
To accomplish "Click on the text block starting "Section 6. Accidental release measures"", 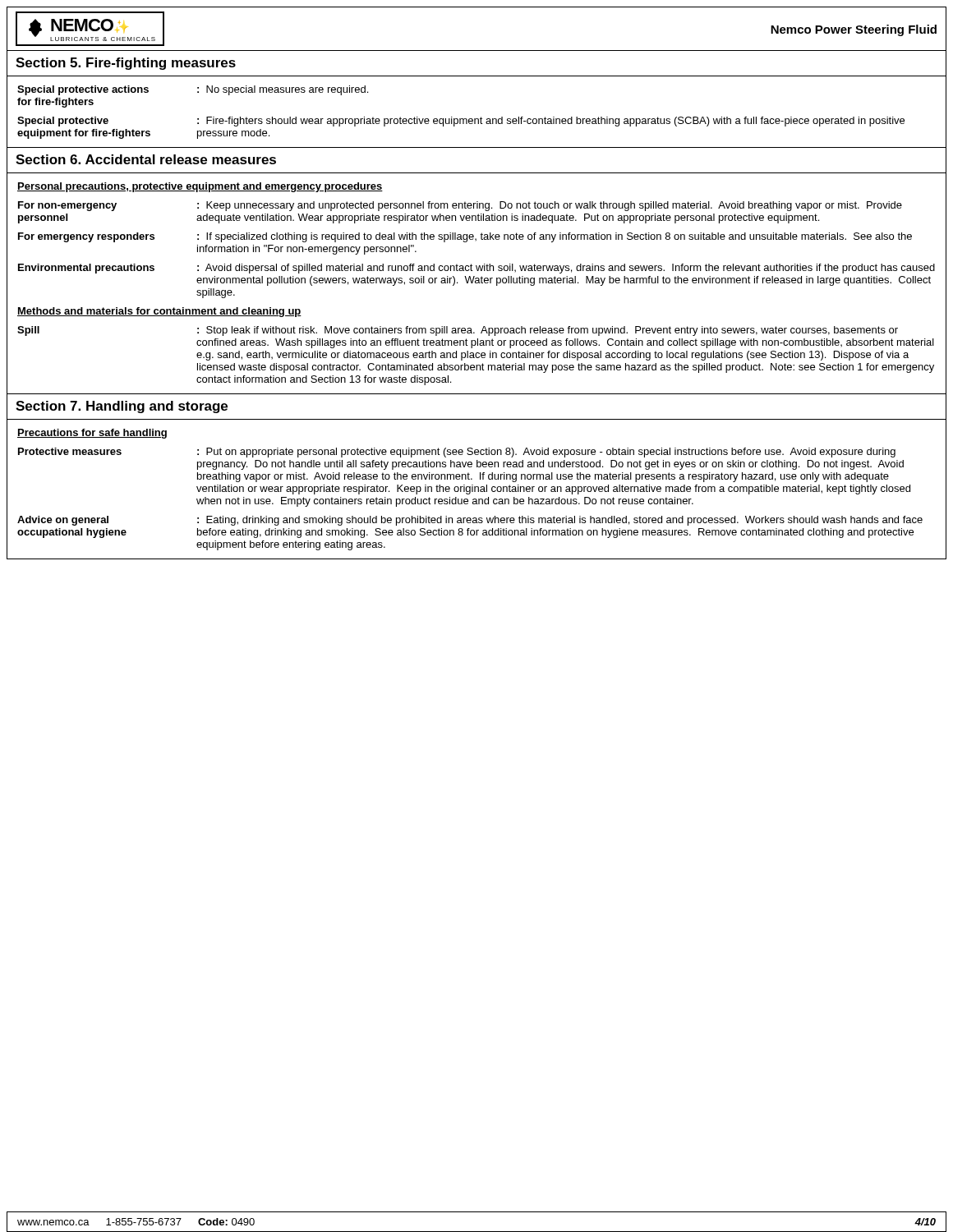I will pyautogui.click(x=146, y=159).
